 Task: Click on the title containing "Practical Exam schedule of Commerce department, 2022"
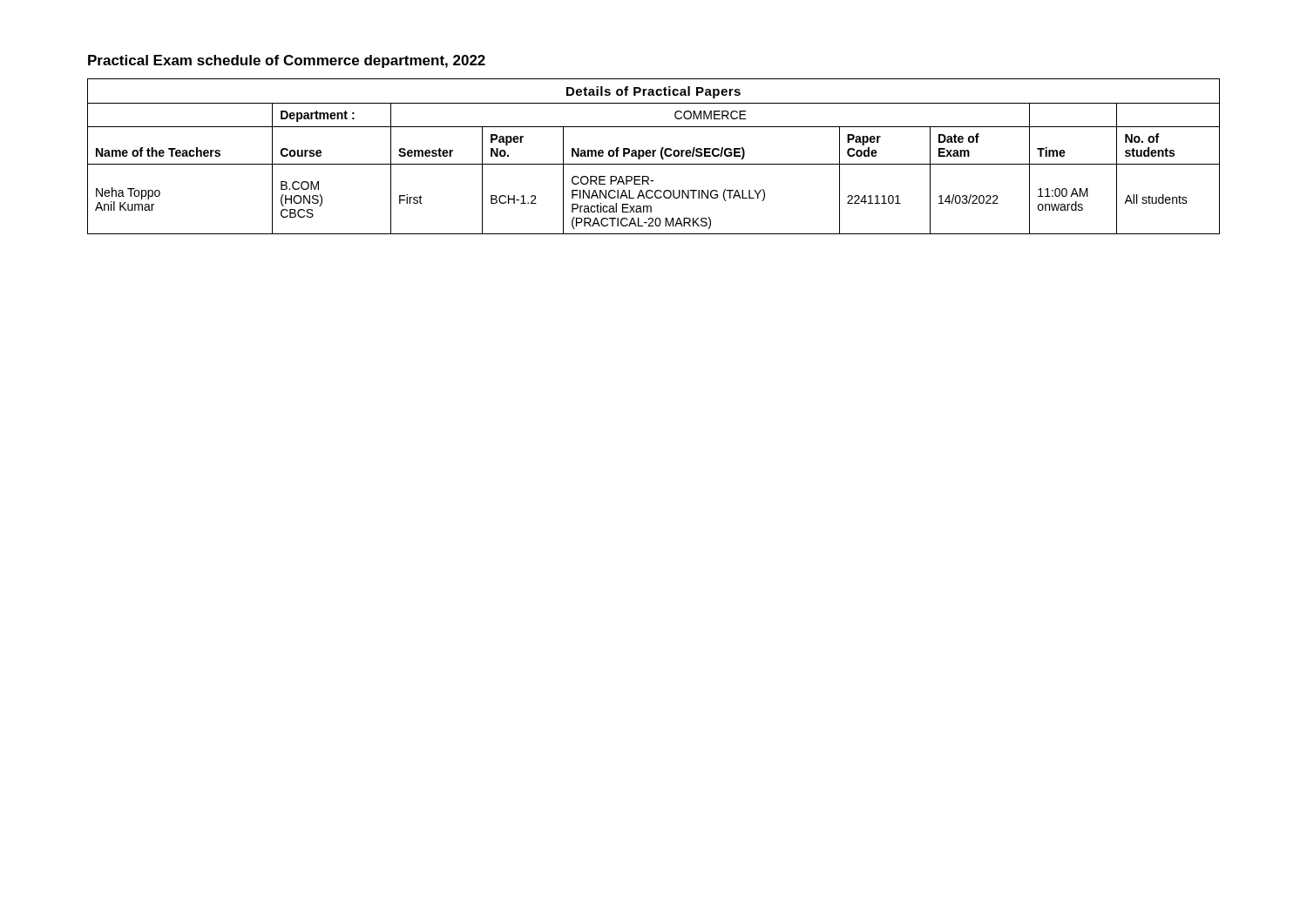[286, 61]
